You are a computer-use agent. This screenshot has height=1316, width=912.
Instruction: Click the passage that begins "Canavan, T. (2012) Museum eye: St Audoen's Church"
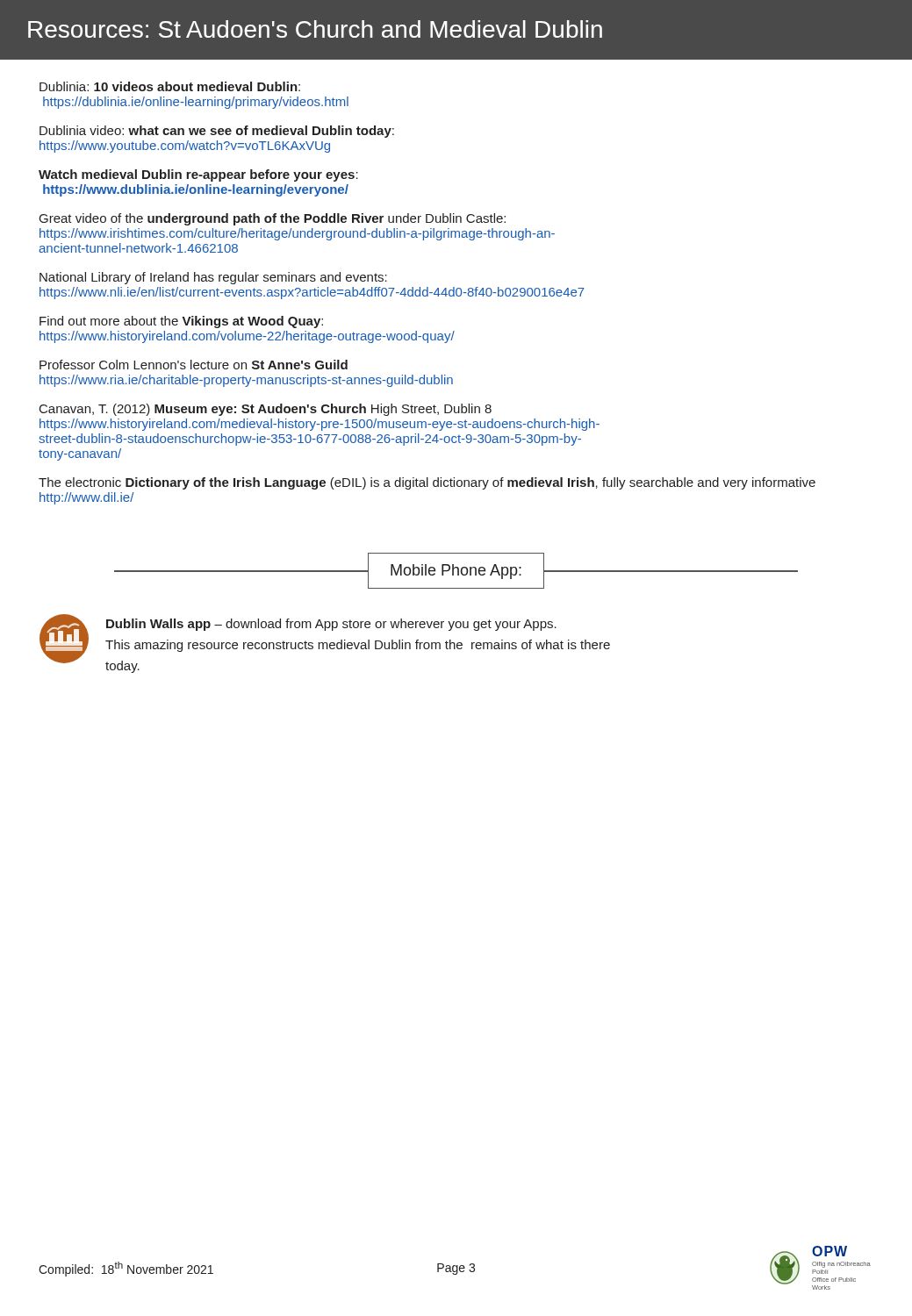tap(319, 431)
